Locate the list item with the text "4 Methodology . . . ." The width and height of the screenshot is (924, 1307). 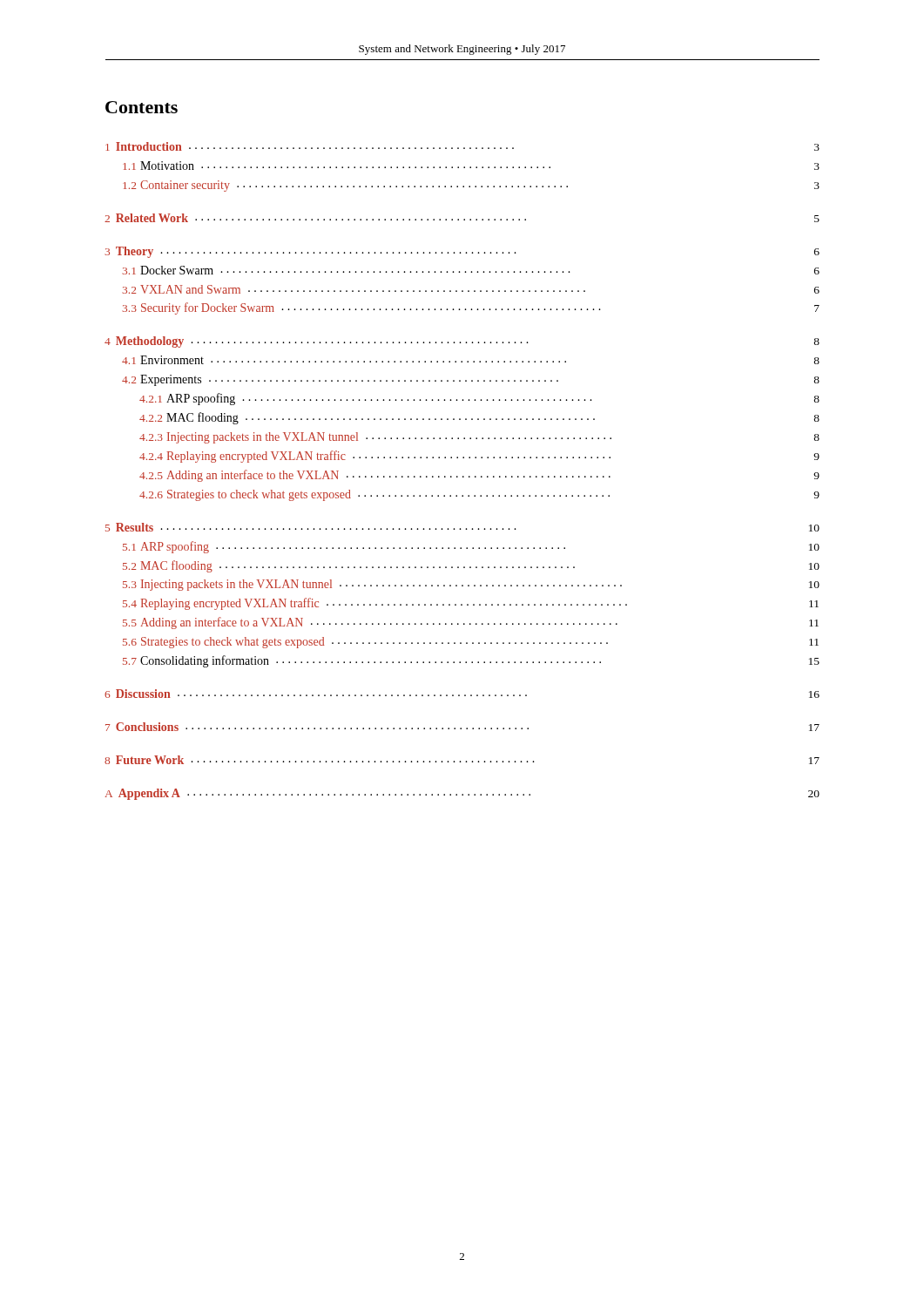click(462, 342)
